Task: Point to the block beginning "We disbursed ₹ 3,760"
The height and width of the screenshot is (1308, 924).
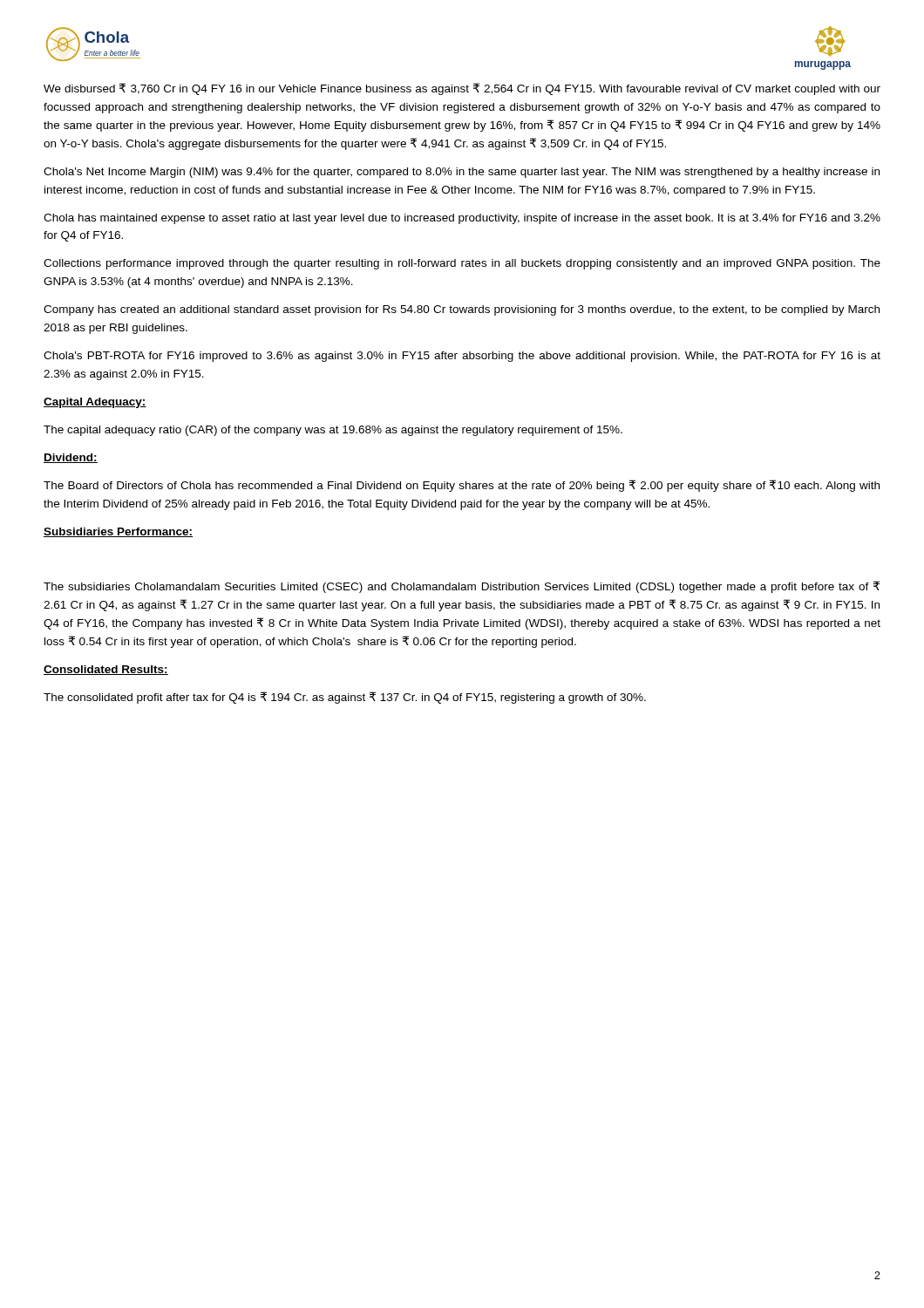Action: tap(462, 117)
